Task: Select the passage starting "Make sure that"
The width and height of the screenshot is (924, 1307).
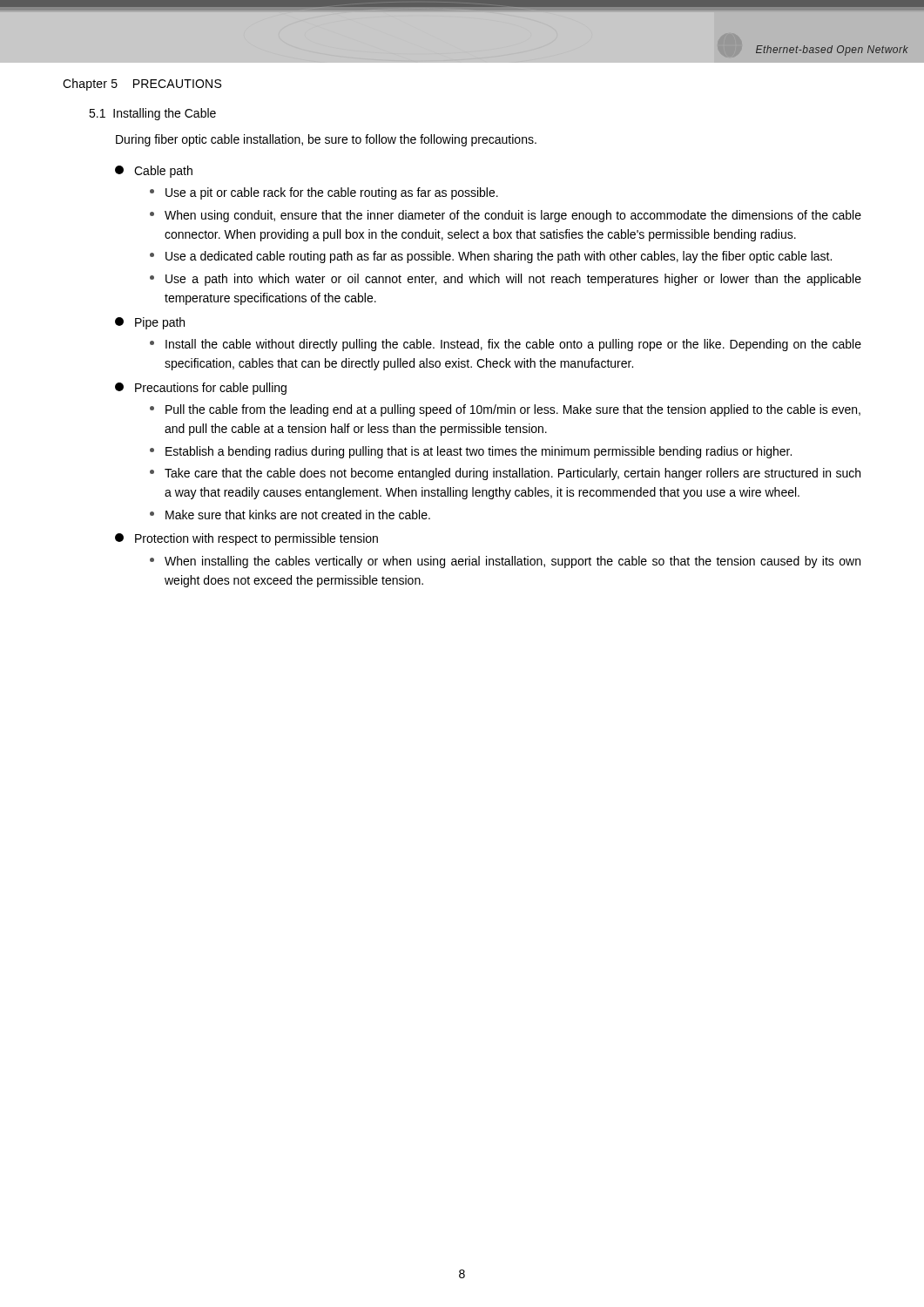Action: pyautogui.click(x=290, y=515)
